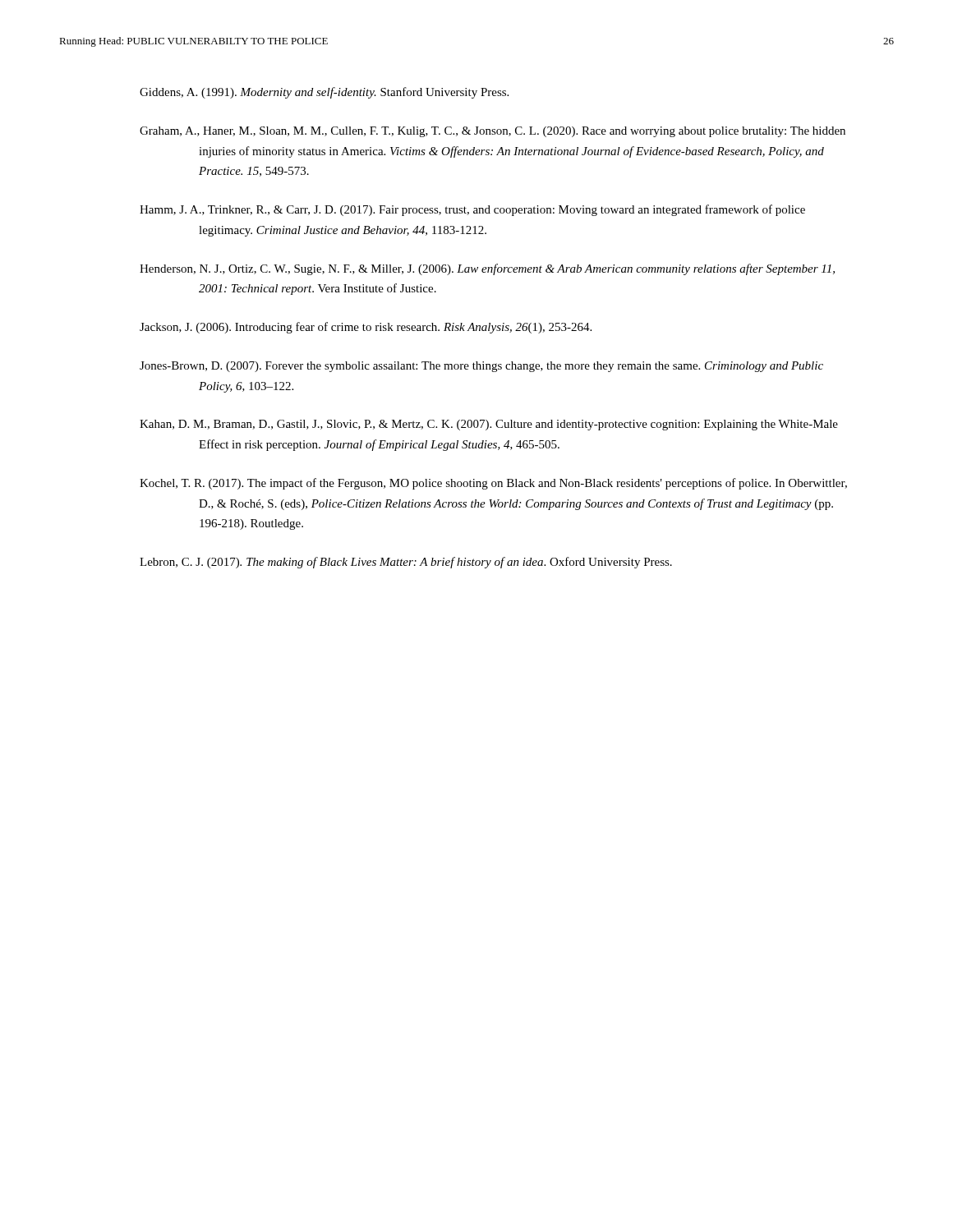953x1232 pixels.
Task: Locate the region starting "Hamm, J. A.,"
Action: click(473, 220)
